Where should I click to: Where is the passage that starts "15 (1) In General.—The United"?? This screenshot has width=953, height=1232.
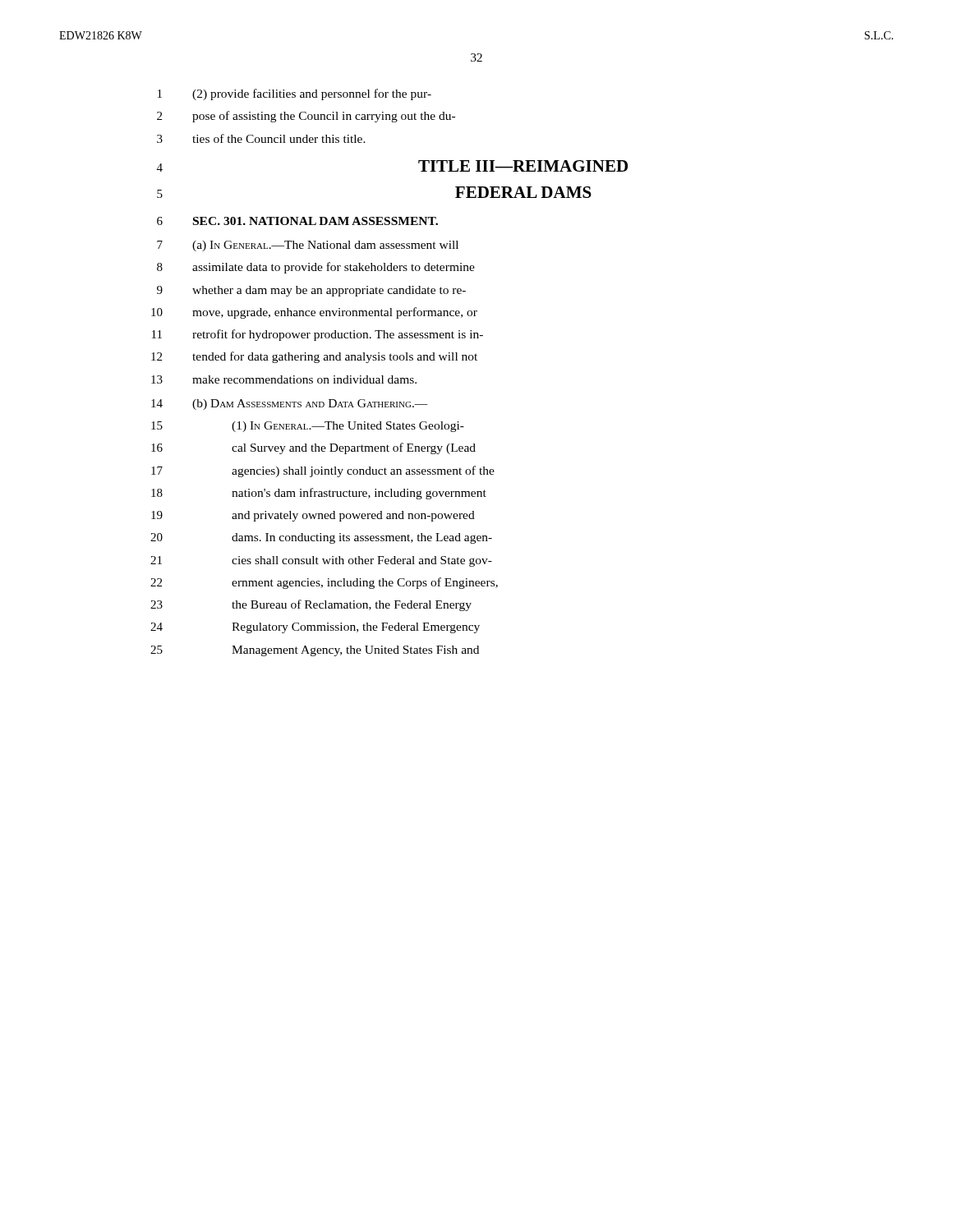pos(493,537)
